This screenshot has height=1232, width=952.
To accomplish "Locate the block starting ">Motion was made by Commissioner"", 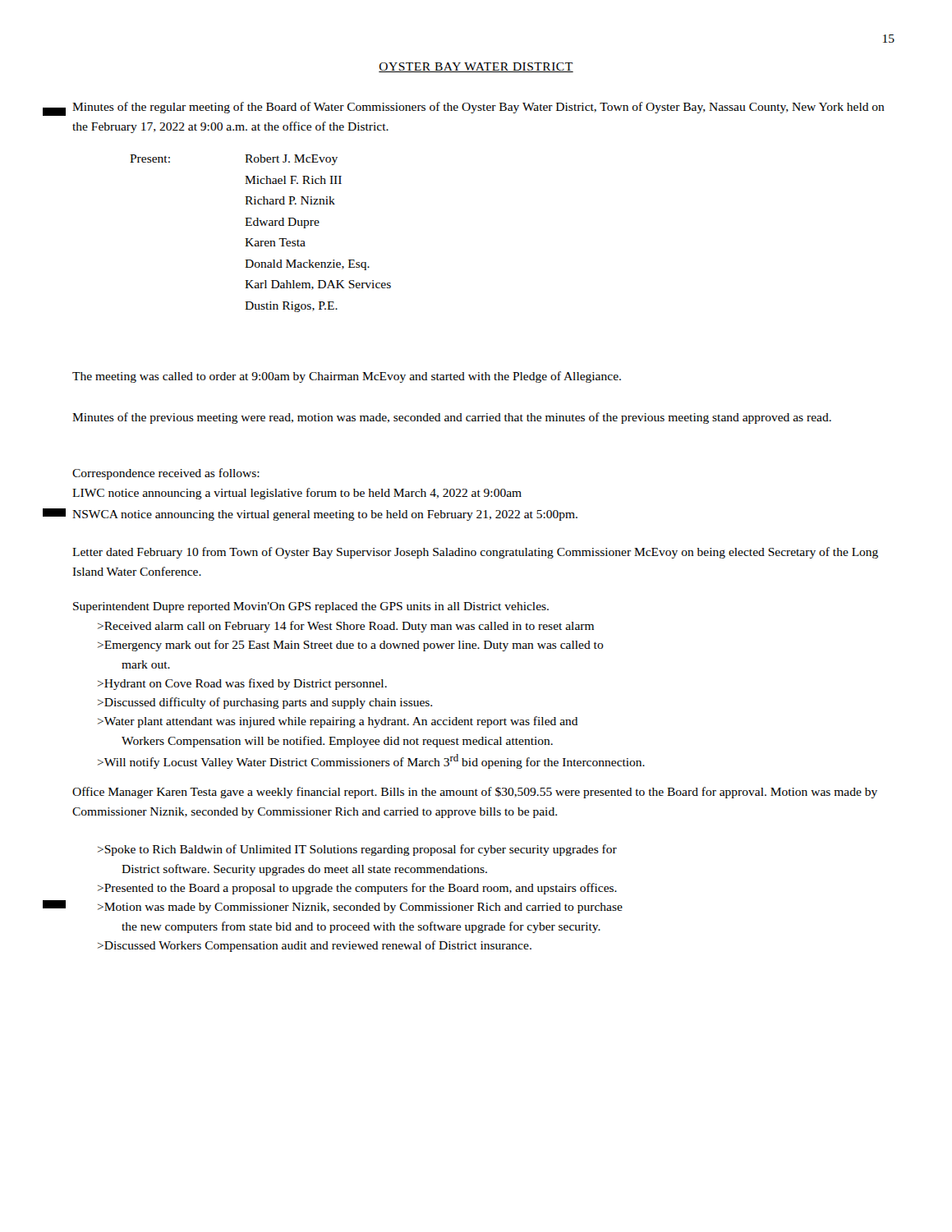I will pyautogui.click(x=360, y=916).
